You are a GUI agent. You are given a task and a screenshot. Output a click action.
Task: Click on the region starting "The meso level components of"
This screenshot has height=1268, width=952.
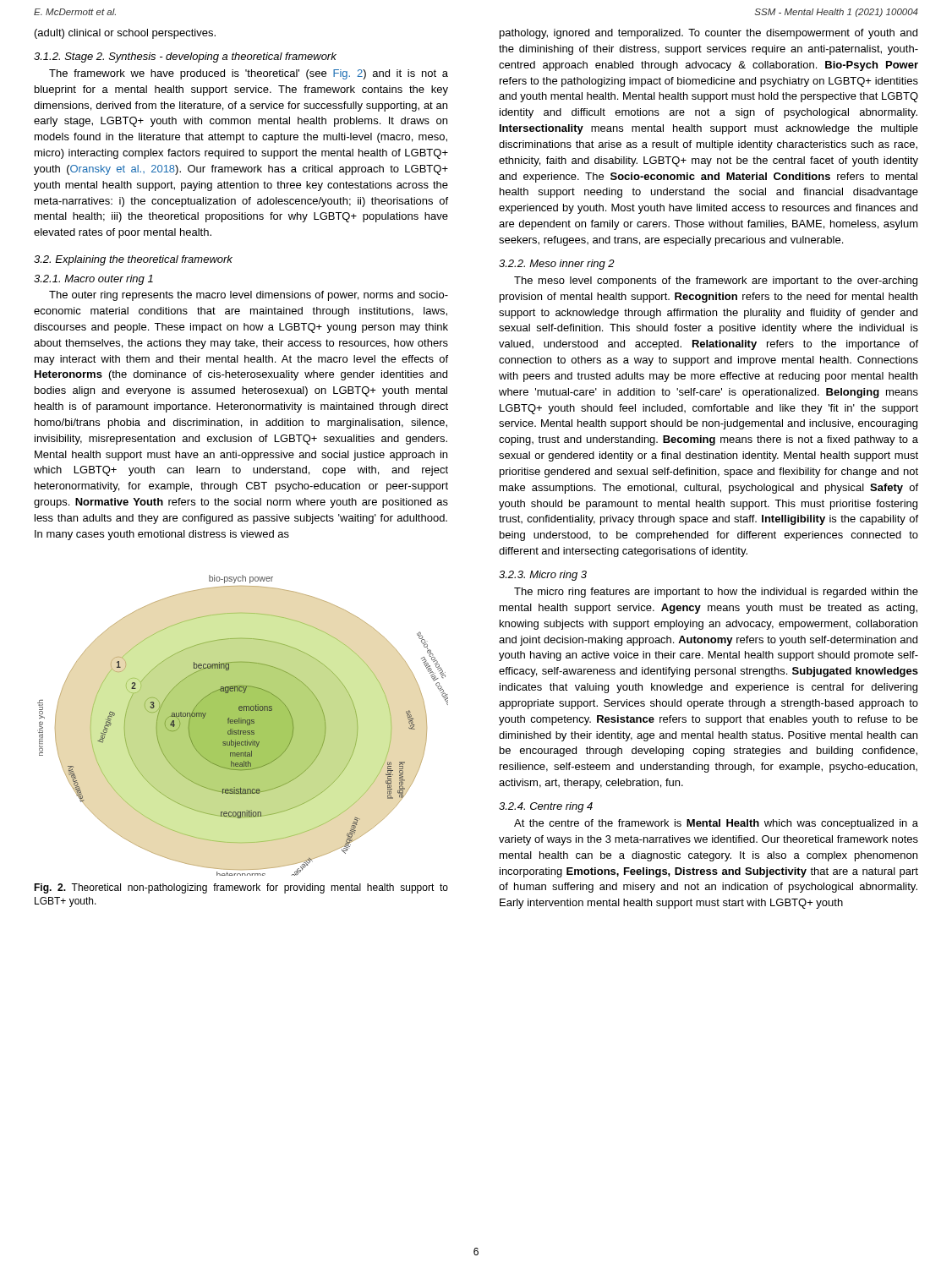pyautogui.click(x=709, y=416)
